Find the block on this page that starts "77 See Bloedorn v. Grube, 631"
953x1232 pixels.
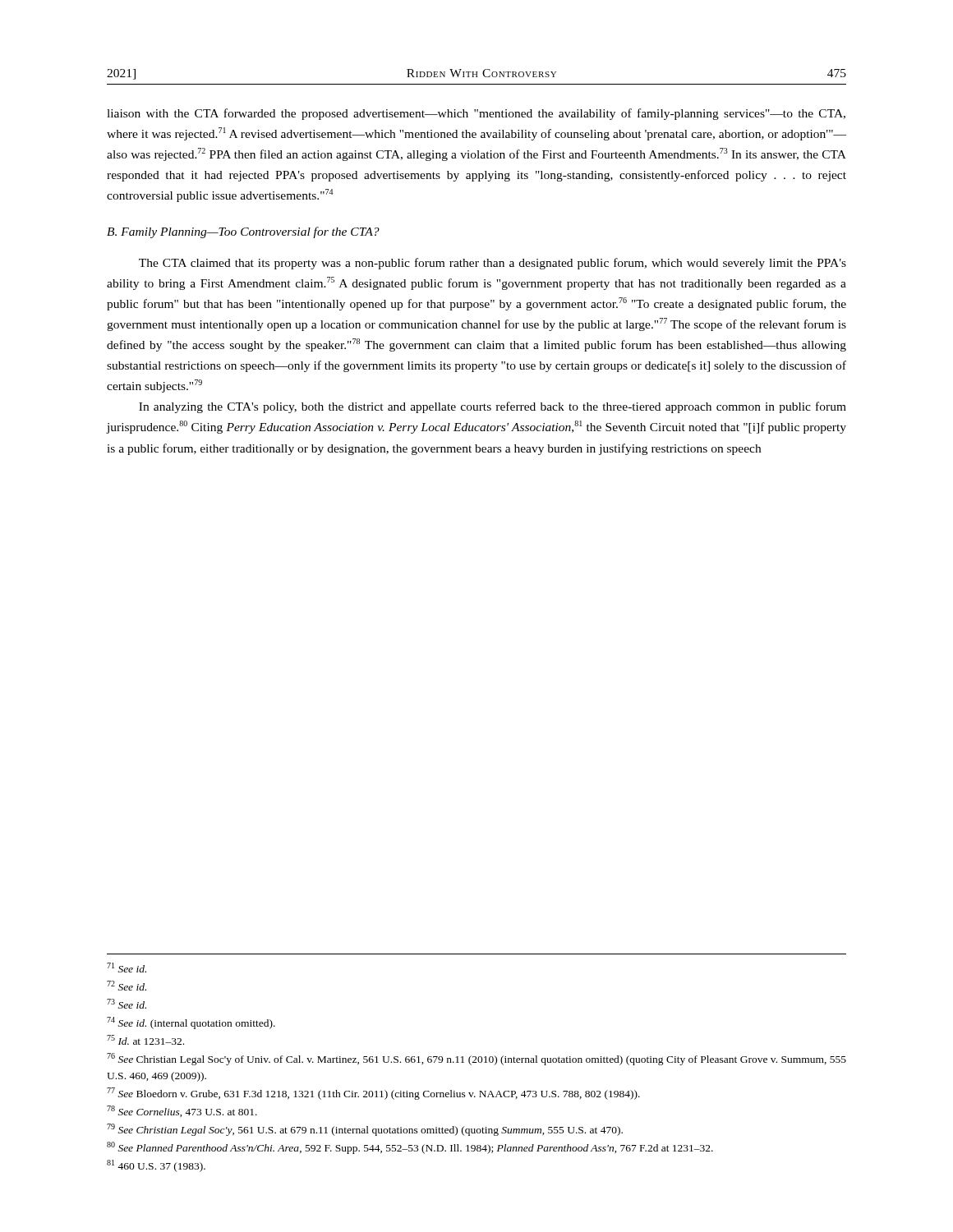(374, 1093)
